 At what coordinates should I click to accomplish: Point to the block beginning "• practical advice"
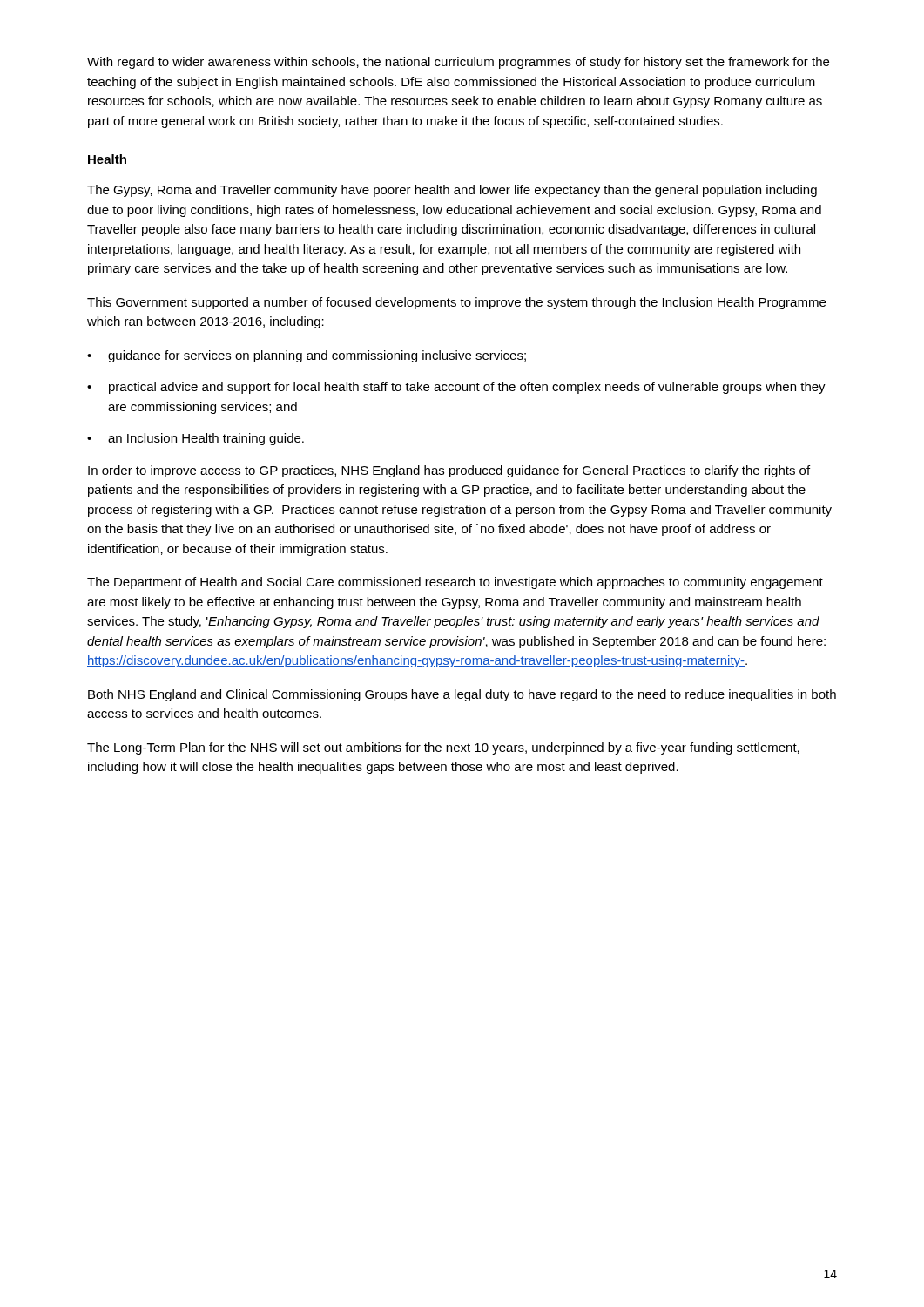coord(462,397)
